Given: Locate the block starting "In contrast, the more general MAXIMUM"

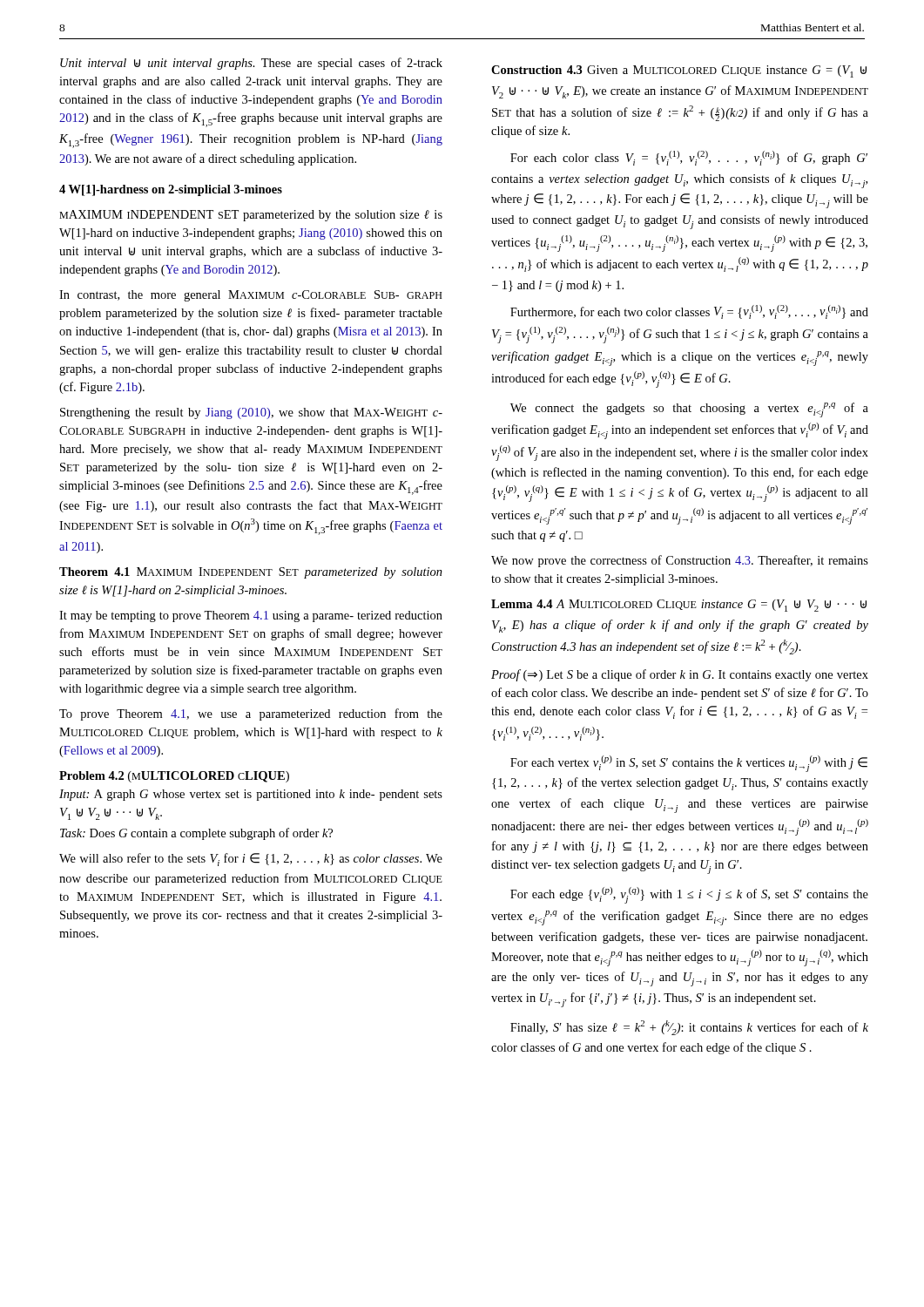Looking at the screenshot, I should pos(251,341).
